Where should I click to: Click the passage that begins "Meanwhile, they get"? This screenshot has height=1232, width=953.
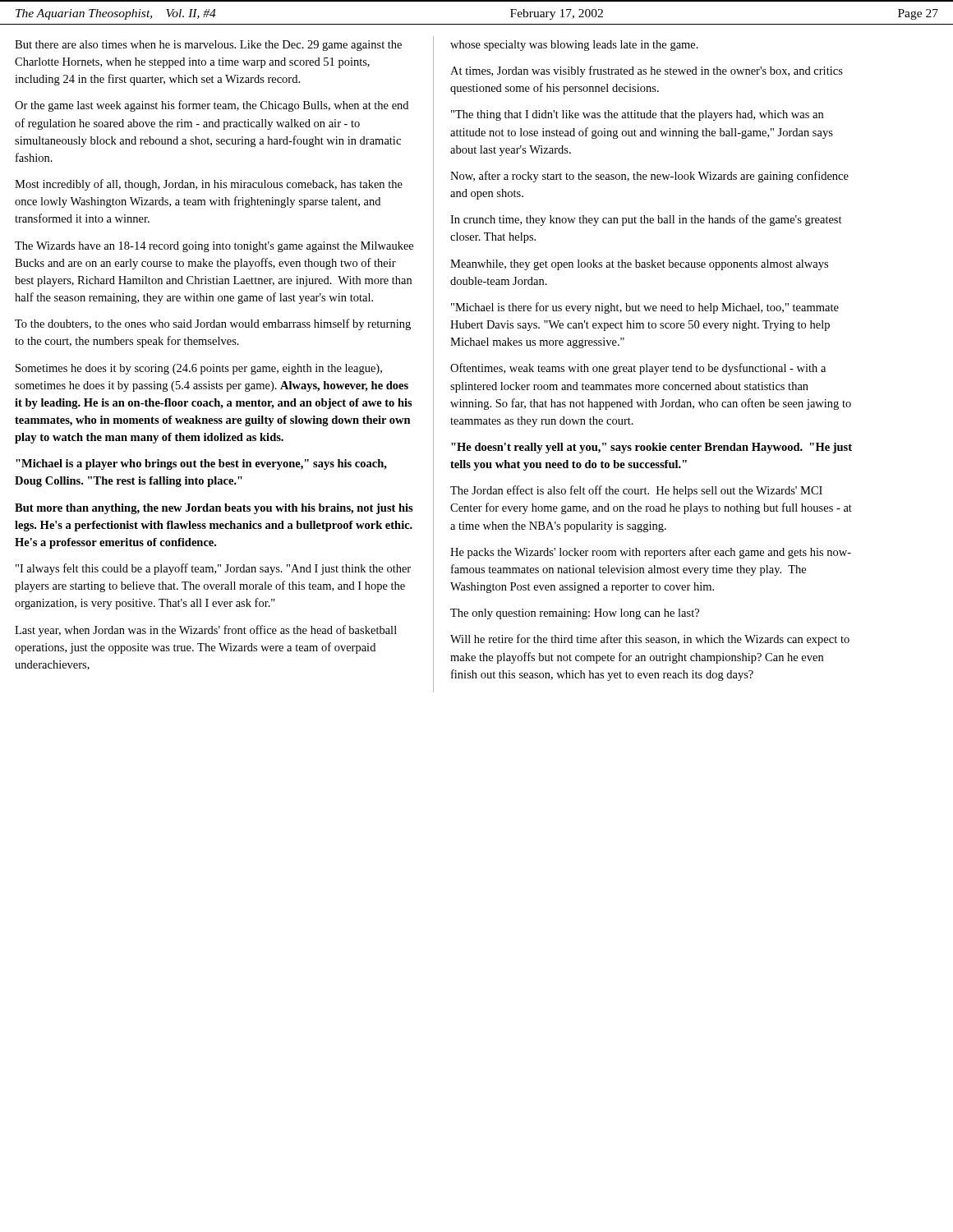[639, 272]
